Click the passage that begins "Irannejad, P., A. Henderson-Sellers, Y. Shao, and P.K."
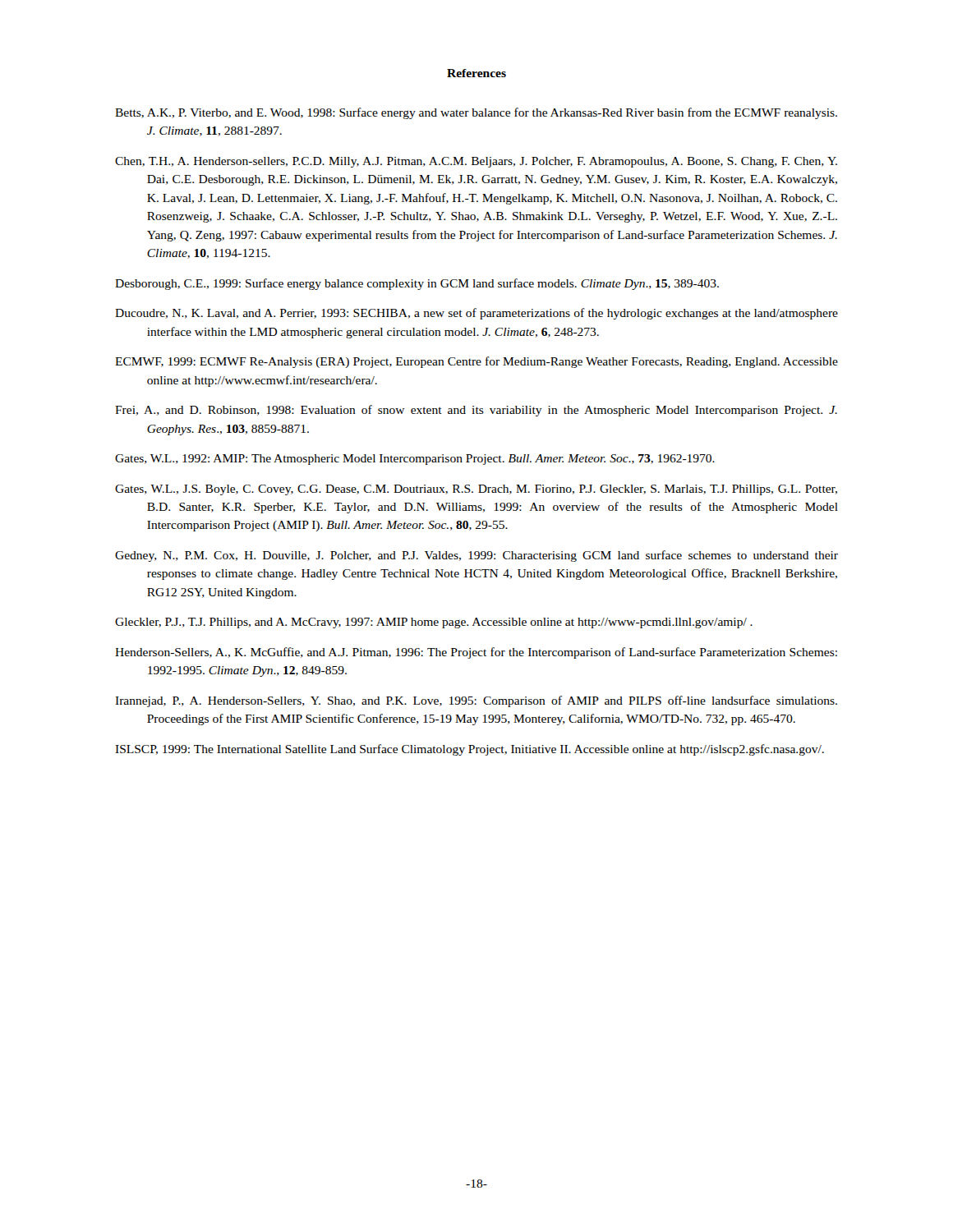Viewport: 953px width, 1232px height. (476, 709)
